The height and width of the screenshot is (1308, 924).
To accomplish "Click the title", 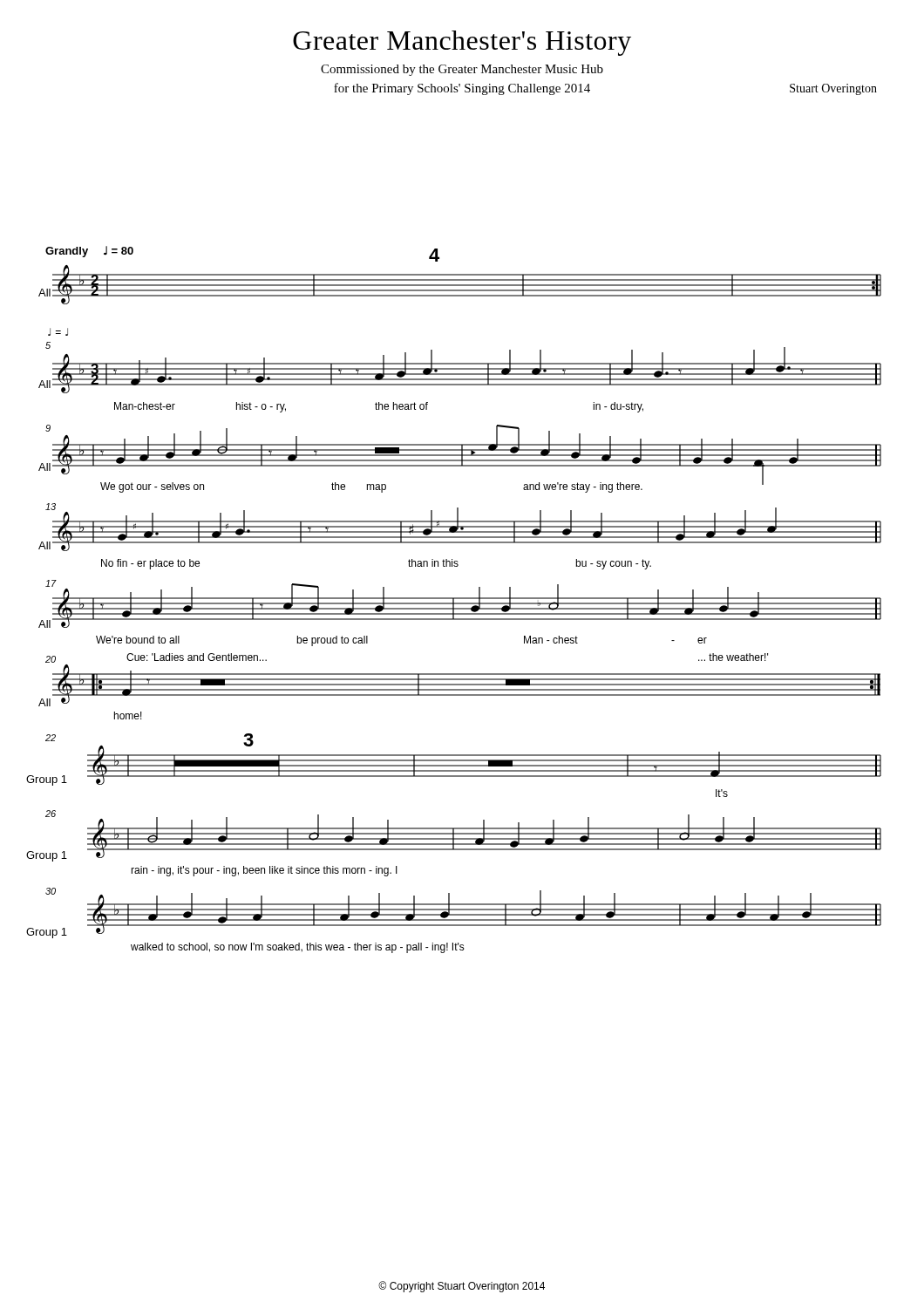I will click(x=462, y=41).
